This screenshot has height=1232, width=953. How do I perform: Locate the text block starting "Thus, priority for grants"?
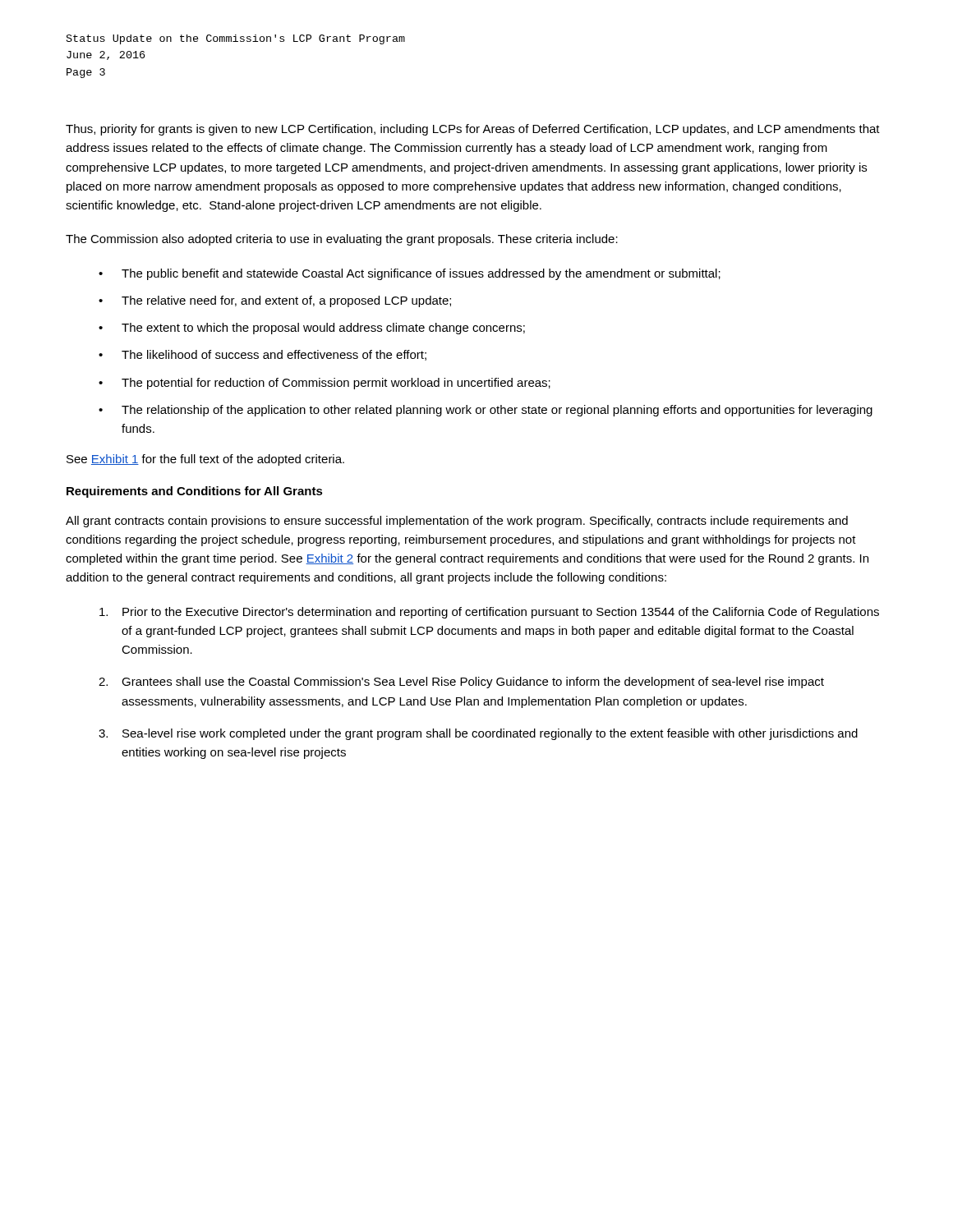point(473,167)
